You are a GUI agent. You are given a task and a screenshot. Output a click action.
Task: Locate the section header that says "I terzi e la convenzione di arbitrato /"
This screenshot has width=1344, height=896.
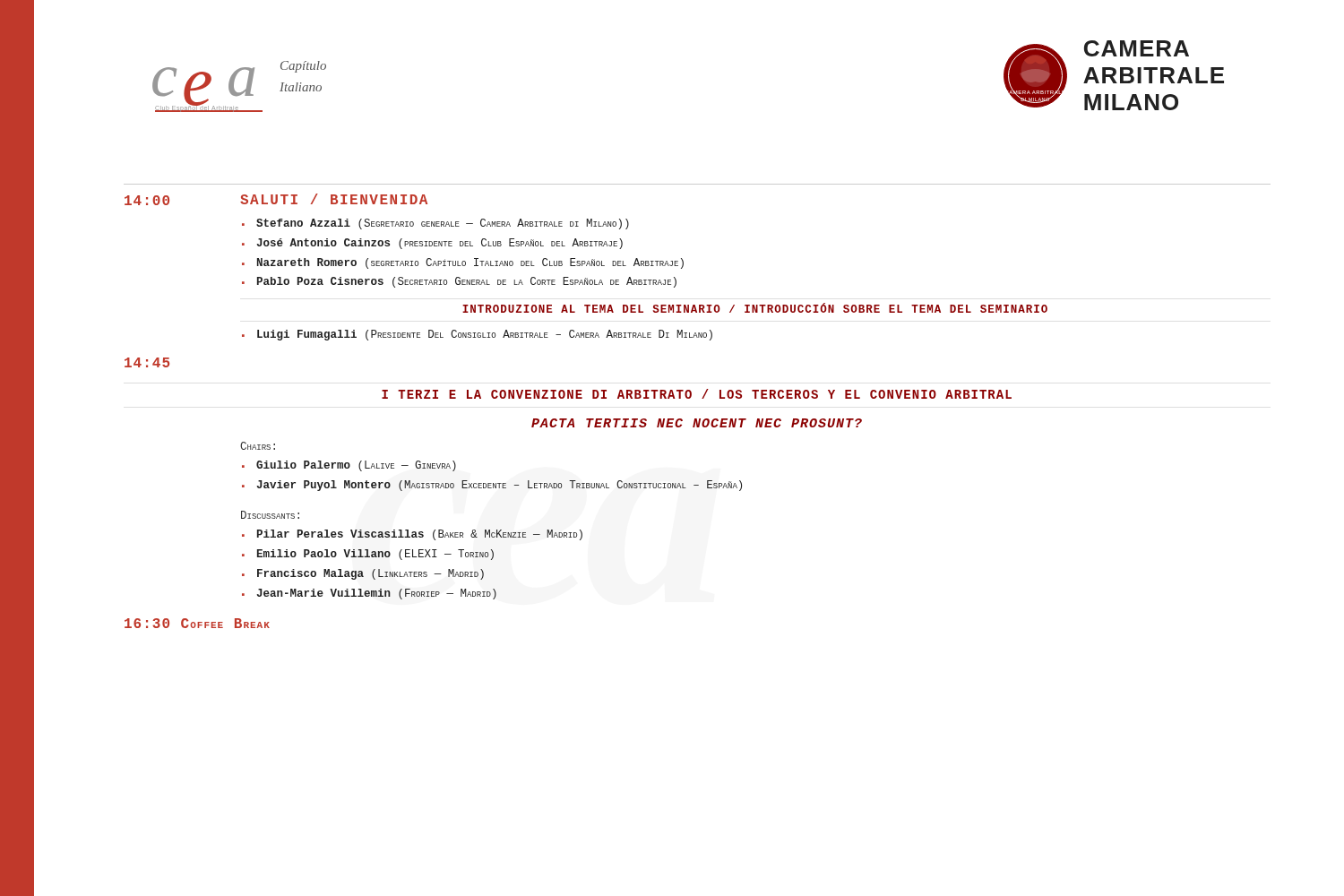click(x=697, y=395)
